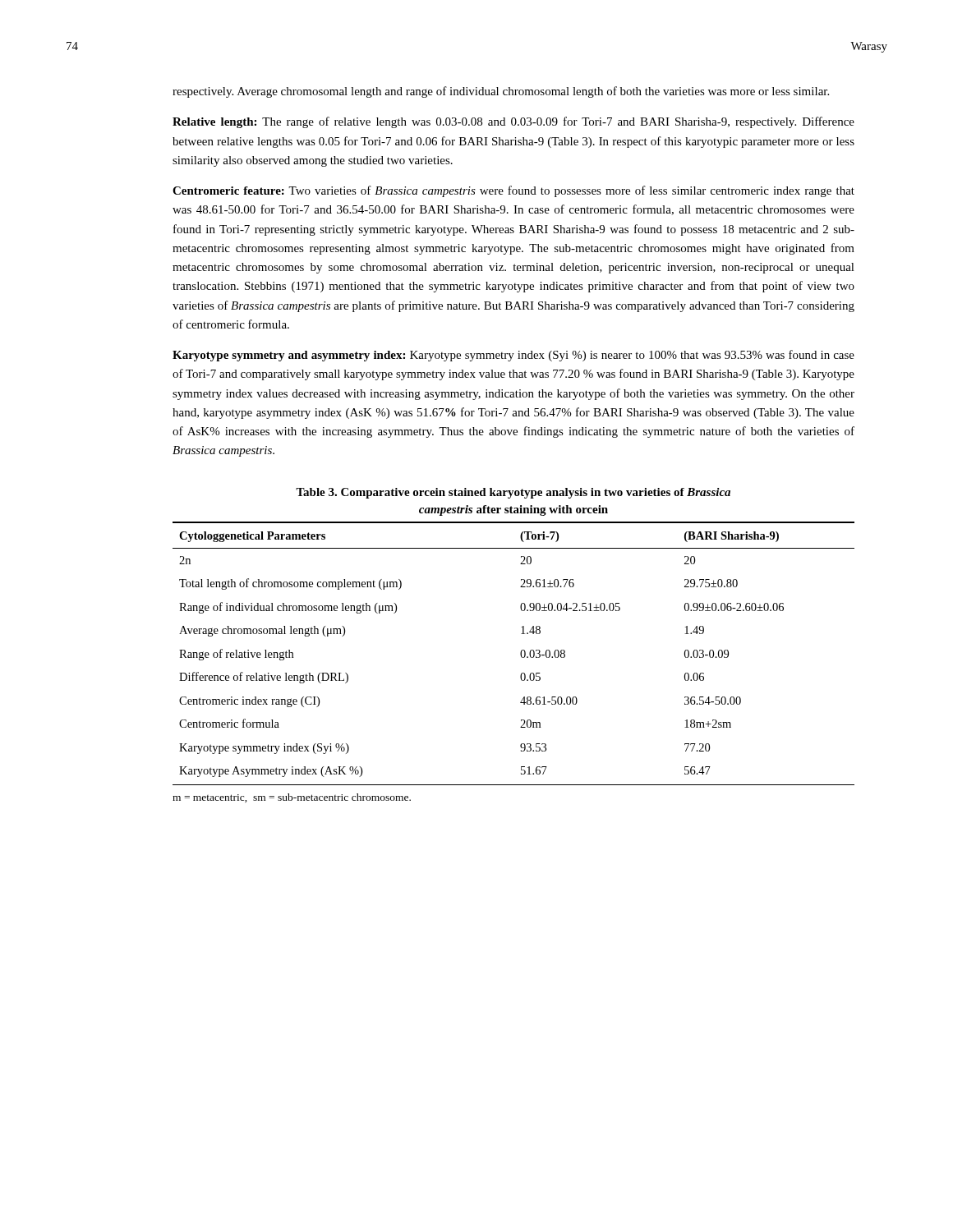Locate the block starting "m = metacentric, sm = sub-metacentric chromosome."

(292, 797)
